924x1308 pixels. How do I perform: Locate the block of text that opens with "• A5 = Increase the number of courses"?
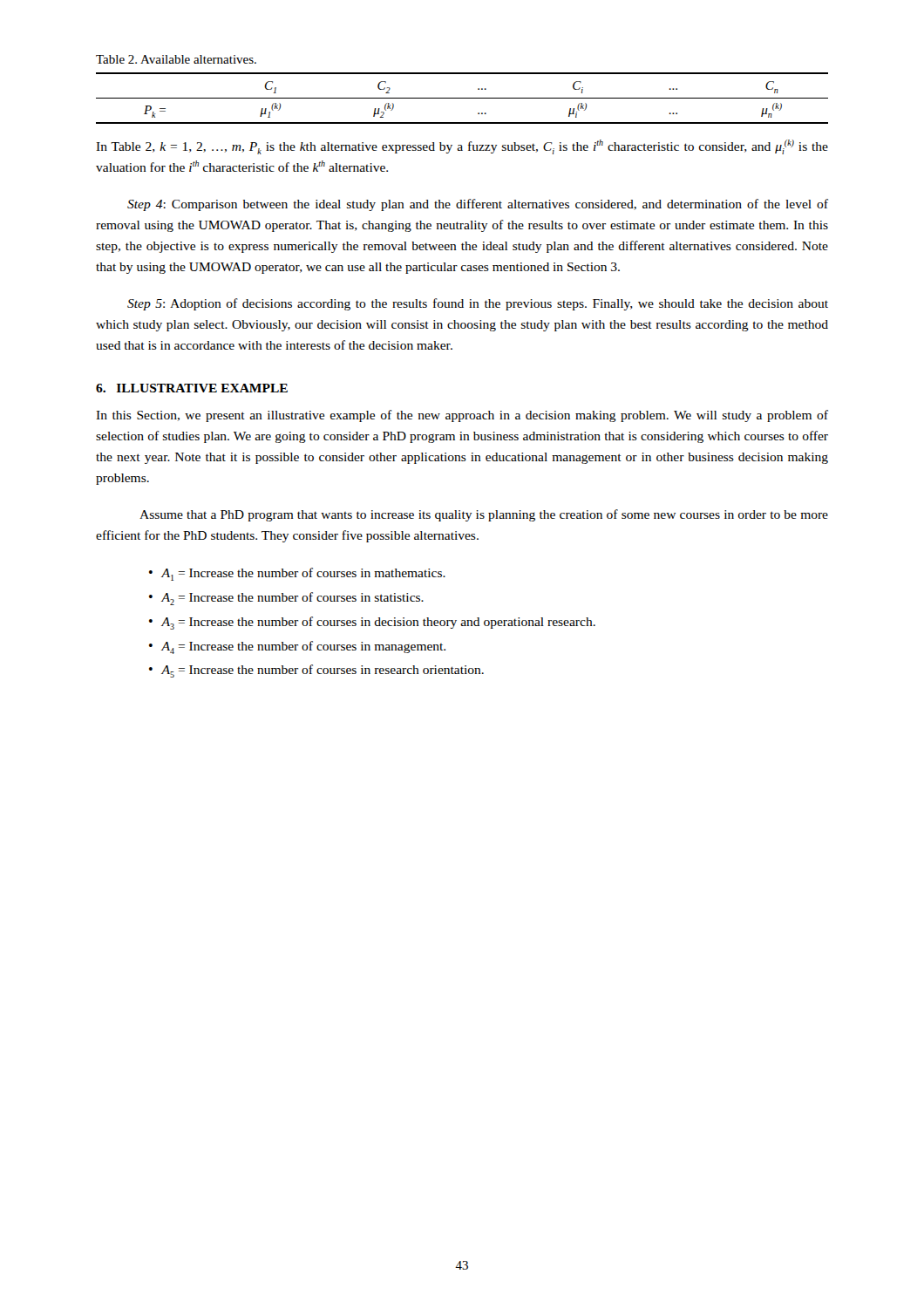pyautogui.click(x=488, y=670)
